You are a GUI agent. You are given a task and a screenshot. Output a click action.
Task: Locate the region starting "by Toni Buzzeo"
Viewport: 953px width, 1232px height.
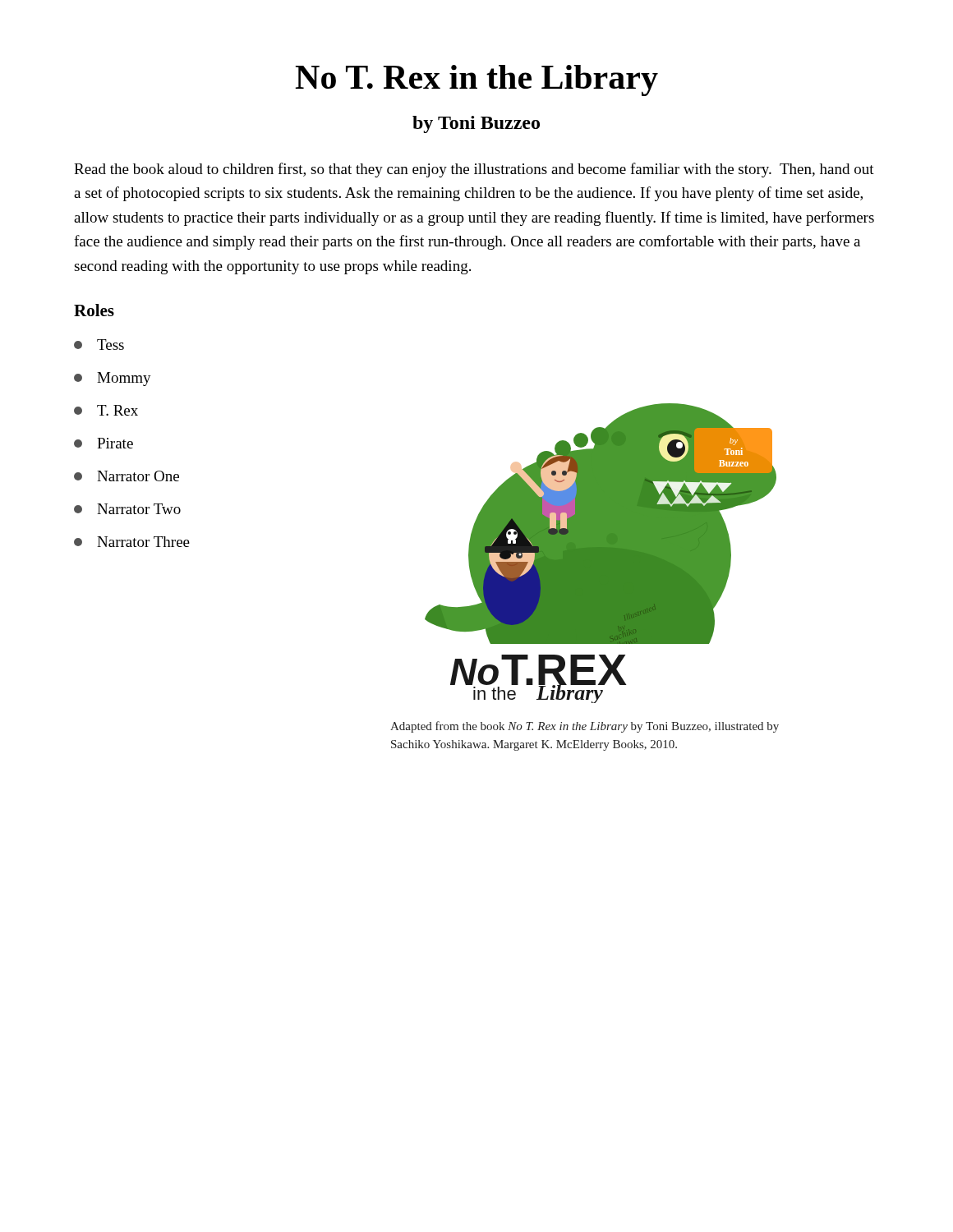[x=476, y=123]
